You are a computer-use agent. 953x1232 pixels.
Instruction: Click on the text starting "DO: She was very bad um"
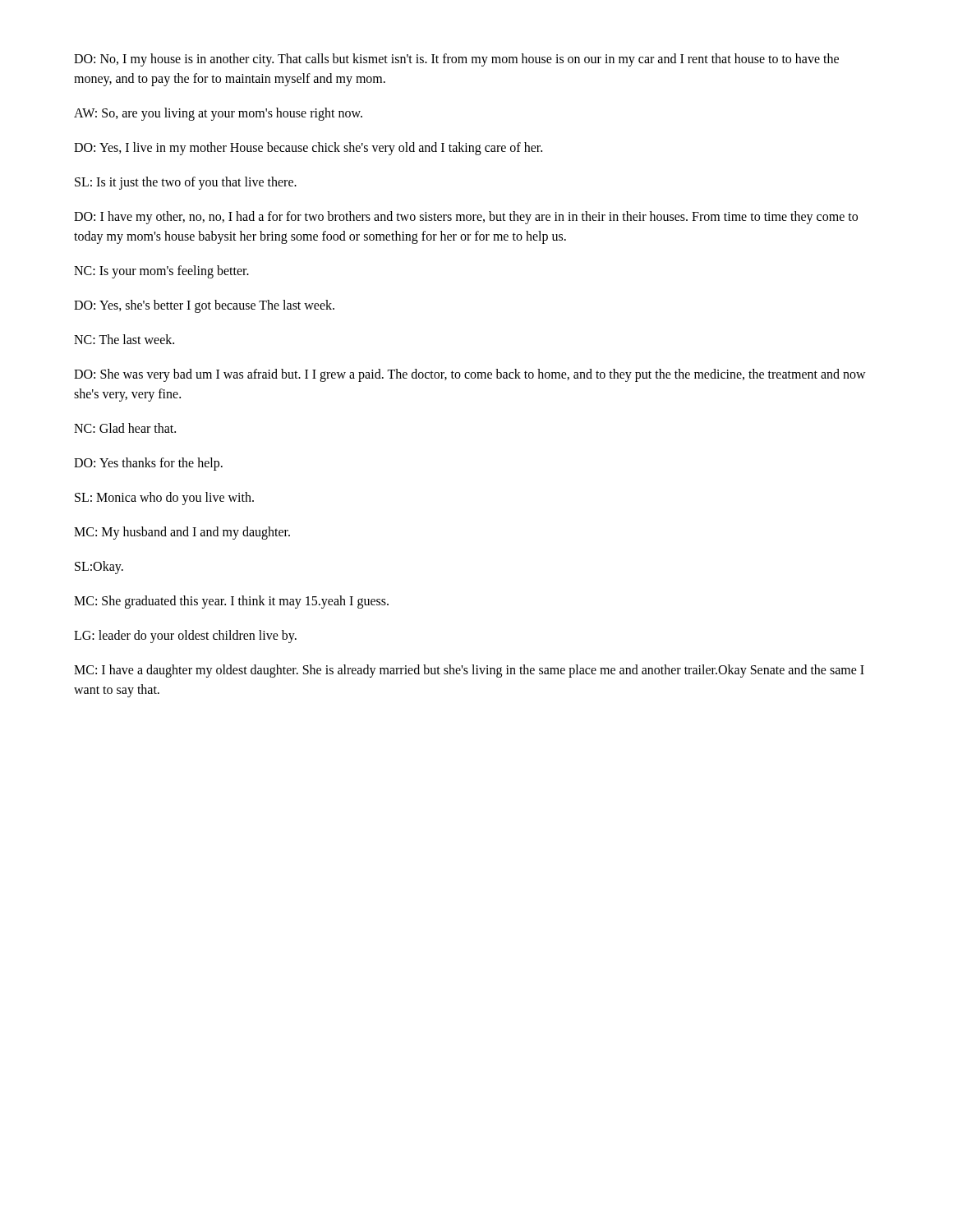click(470, 384)
